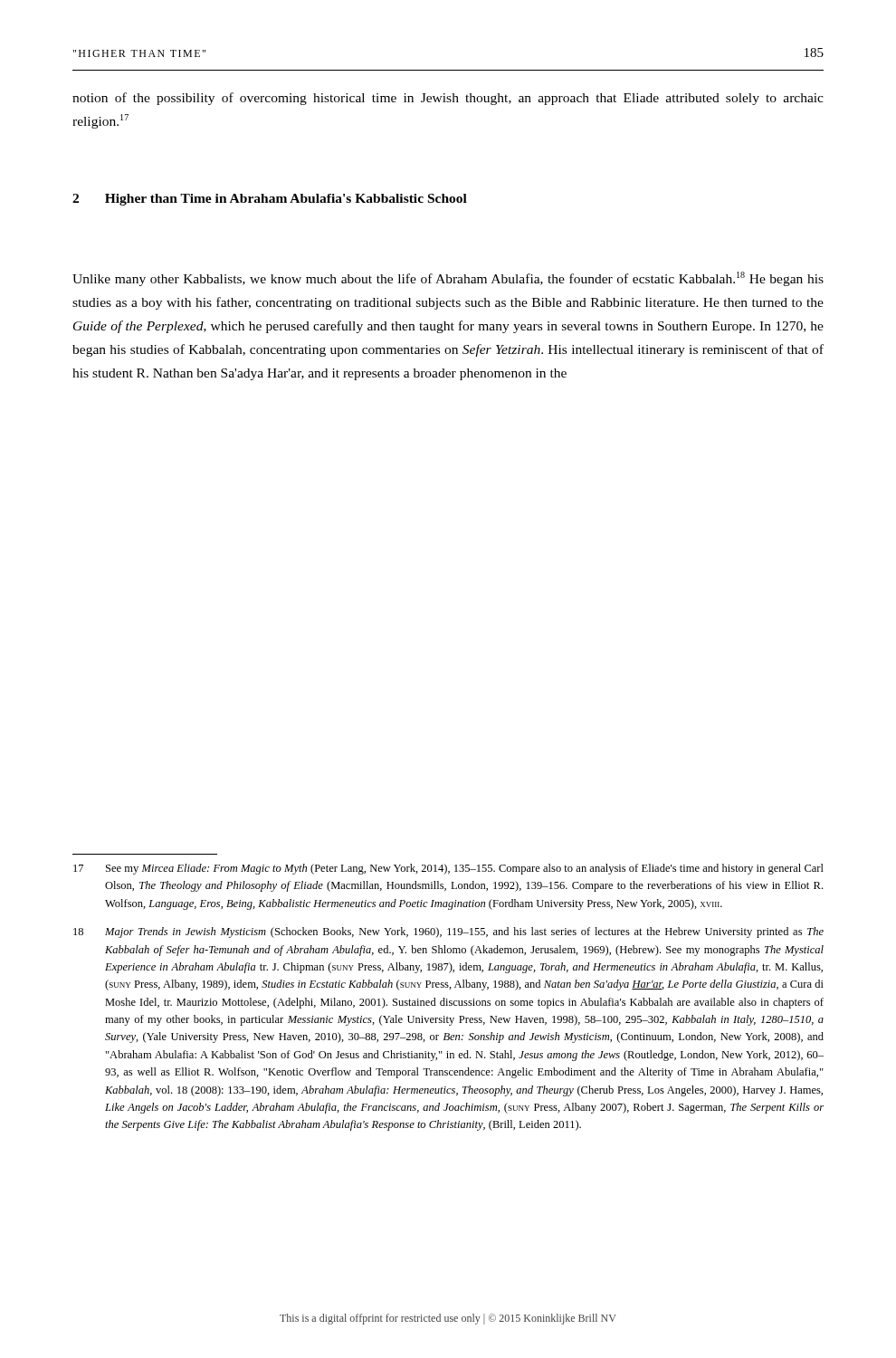Find the passage starting "Unlike many other Kabbalists, we know much about"
The width and height of the screenshot is (896, 1358).
pos(448,325)
